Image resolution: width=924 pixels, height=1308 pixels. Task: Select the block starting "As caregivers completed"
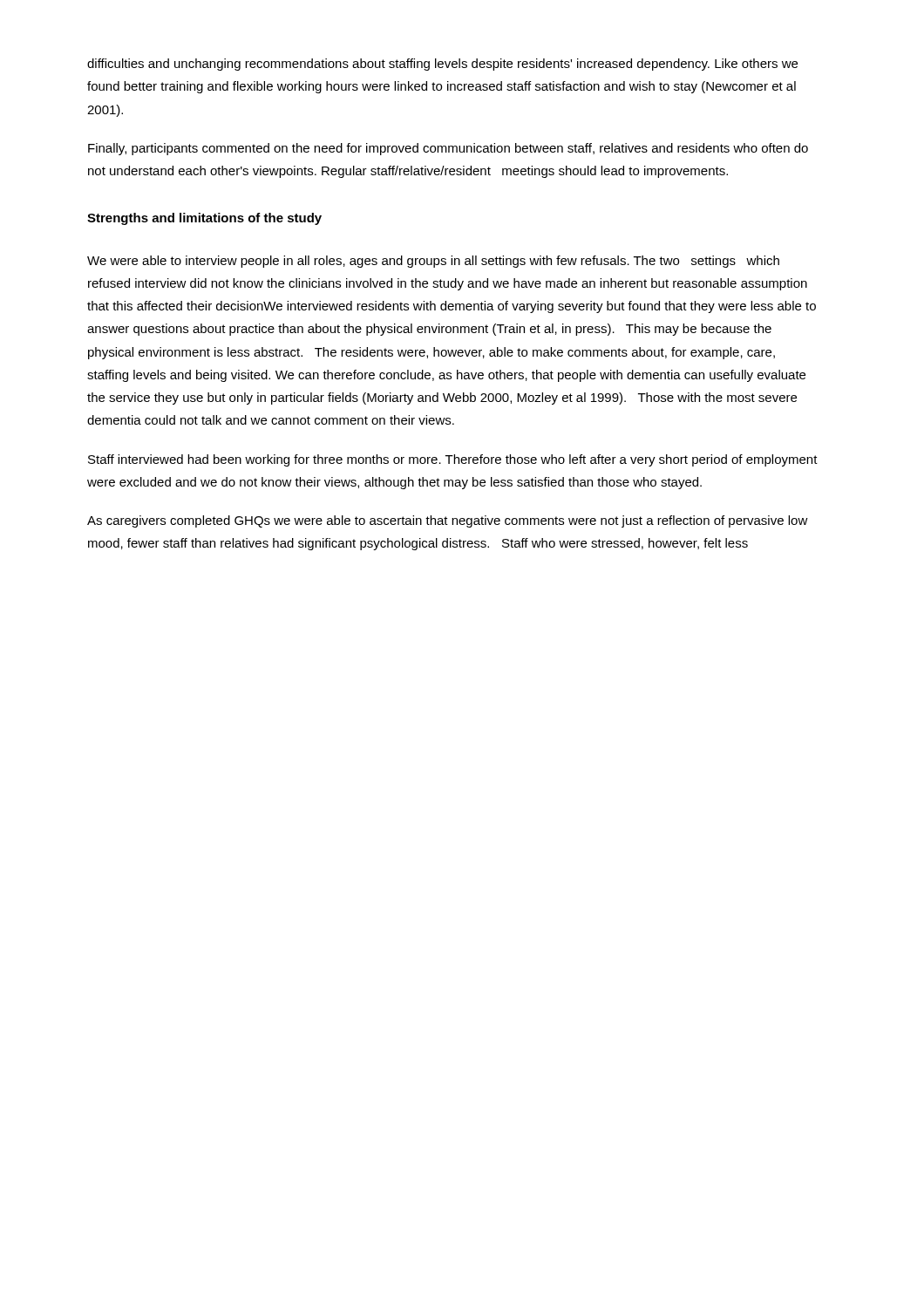[x=447, y=532]
